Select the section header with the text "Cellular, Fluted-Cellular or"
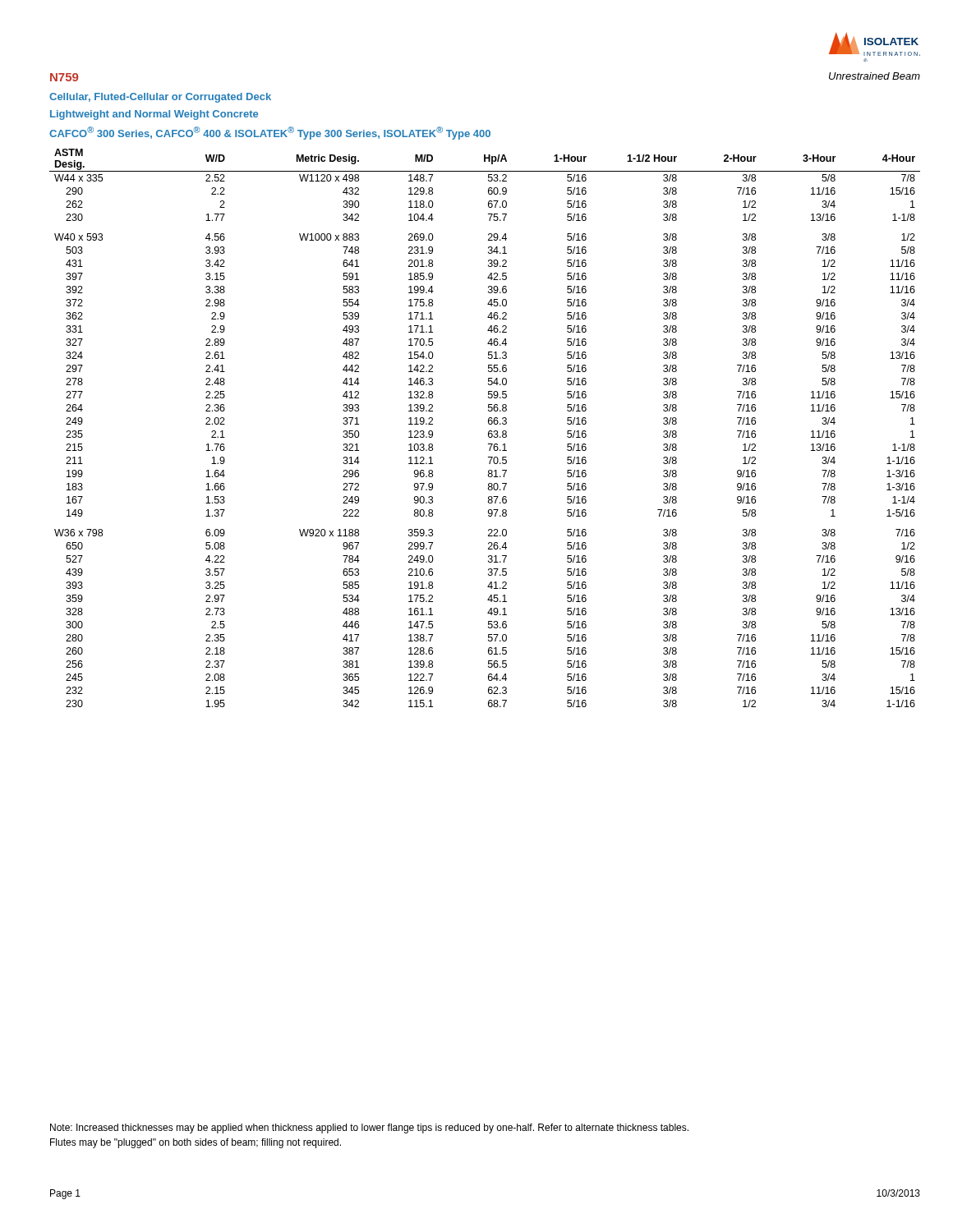953x1232 pixels. click(160, 98)
